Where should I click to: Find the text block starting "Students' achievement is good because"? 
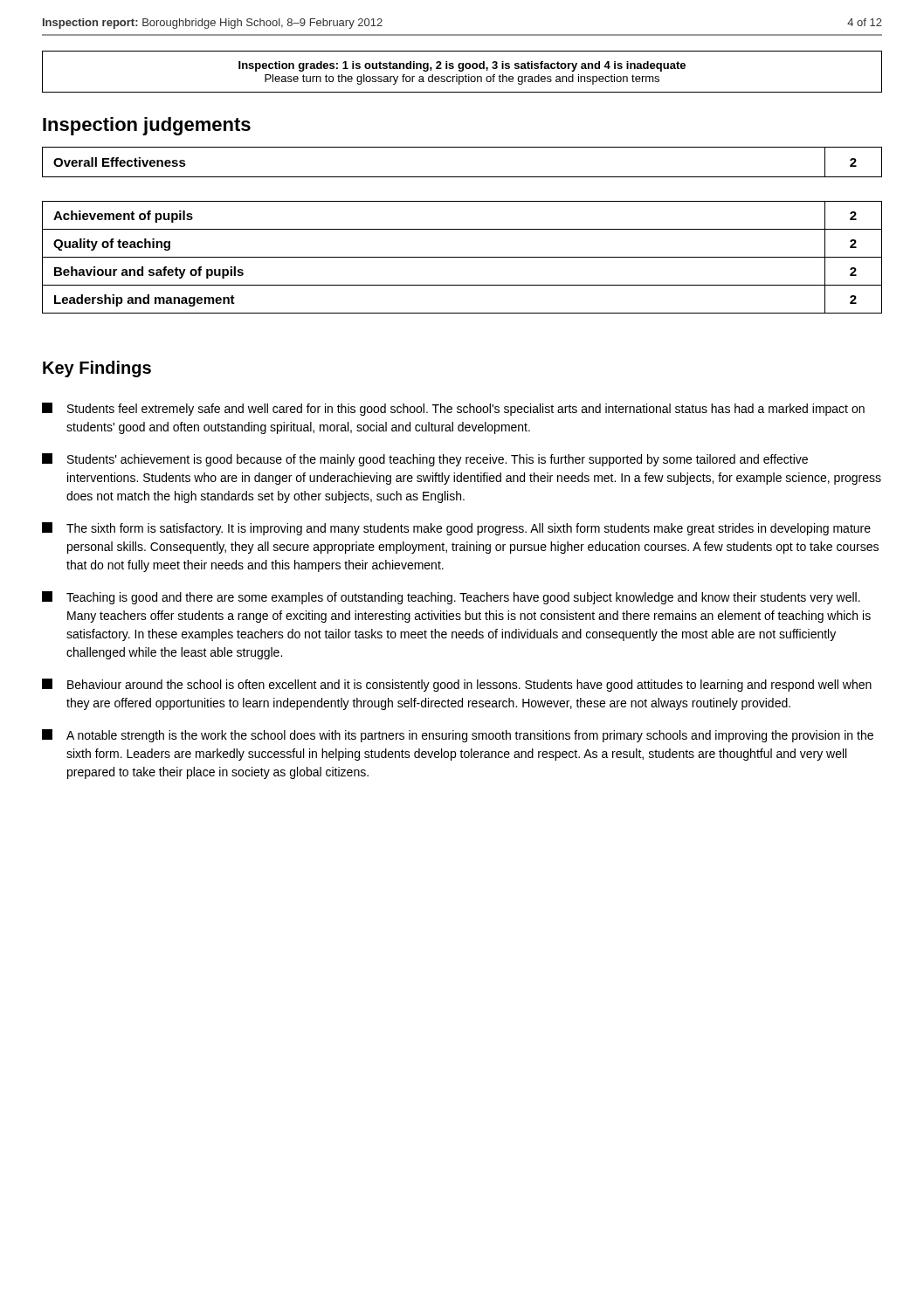[x=462, y=478]
